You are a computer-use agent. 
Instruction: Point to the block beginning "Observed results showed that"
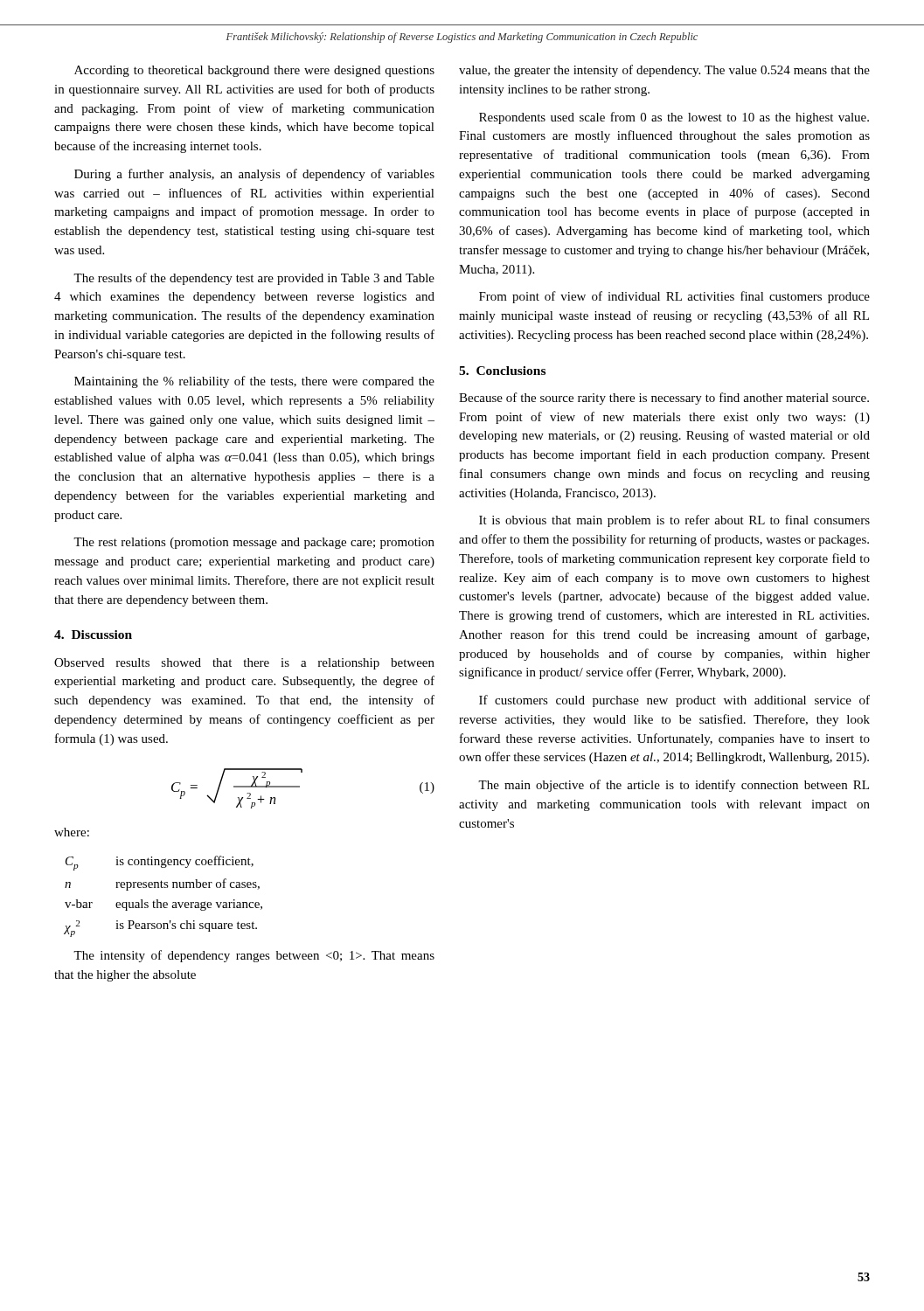tap(244, 701)
